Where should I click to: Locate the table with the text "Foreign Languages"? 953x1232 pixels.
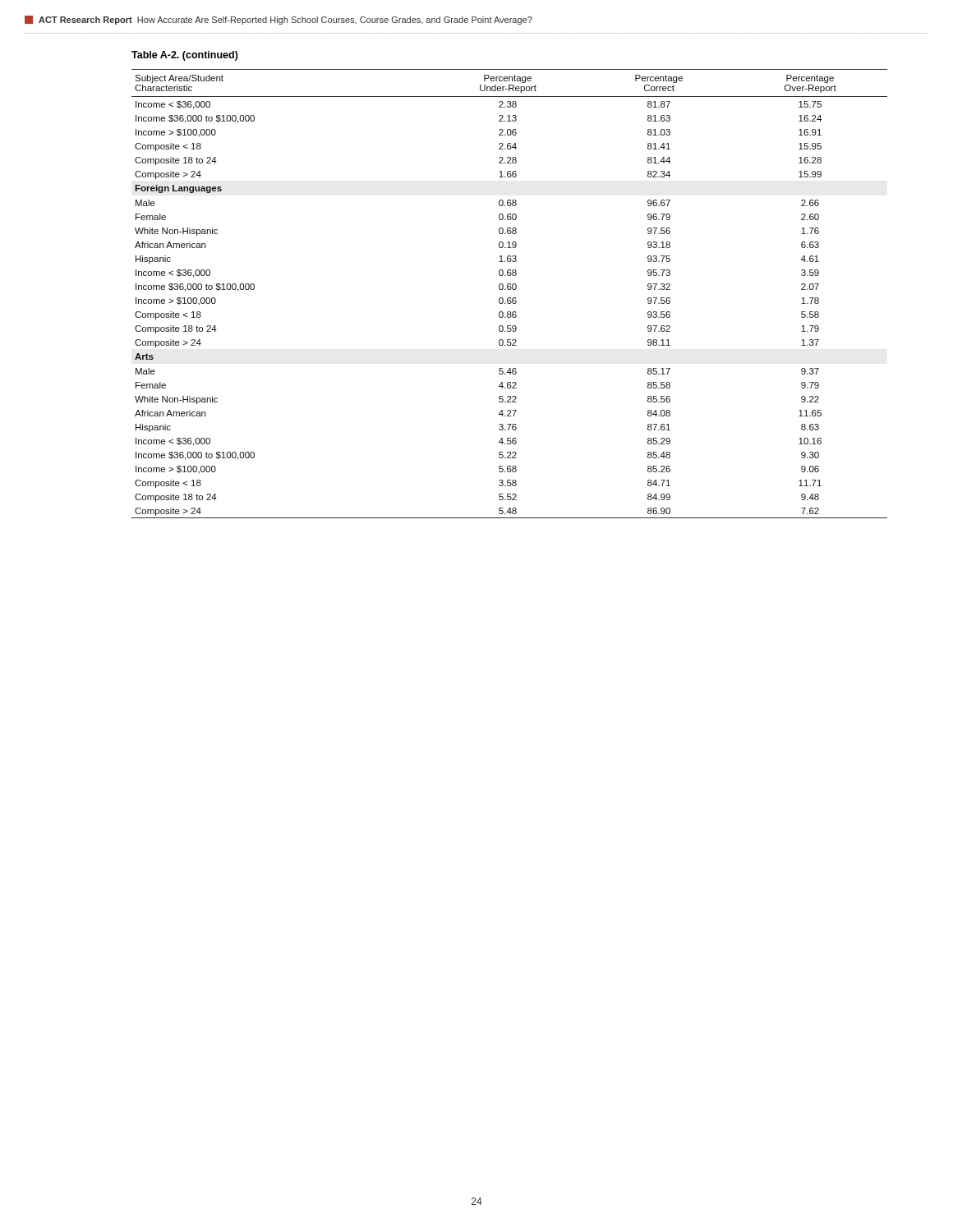(509, 294)
